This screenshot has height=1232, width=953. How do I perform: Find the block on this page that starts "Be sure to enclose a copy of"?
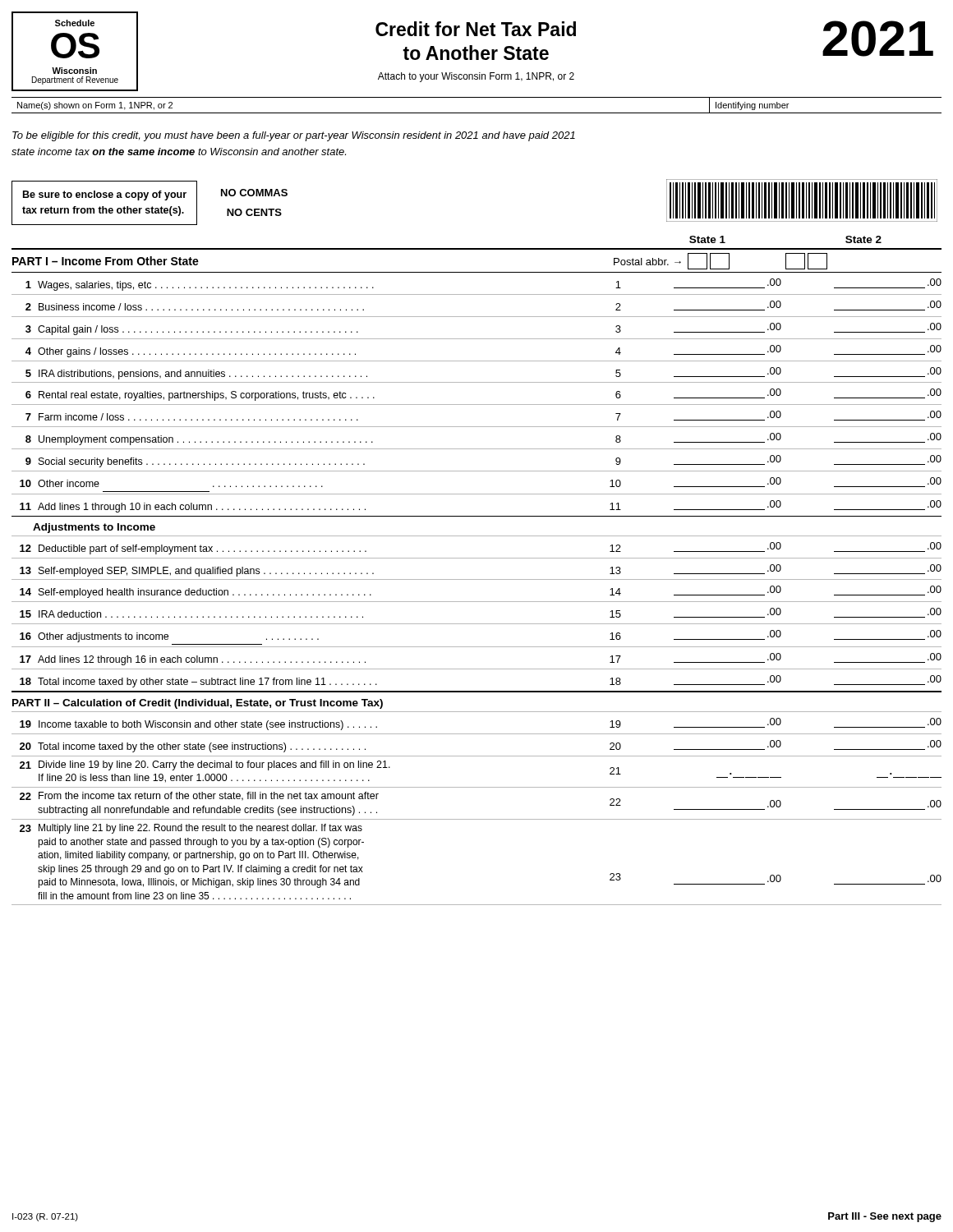click(x=104, y=202)
